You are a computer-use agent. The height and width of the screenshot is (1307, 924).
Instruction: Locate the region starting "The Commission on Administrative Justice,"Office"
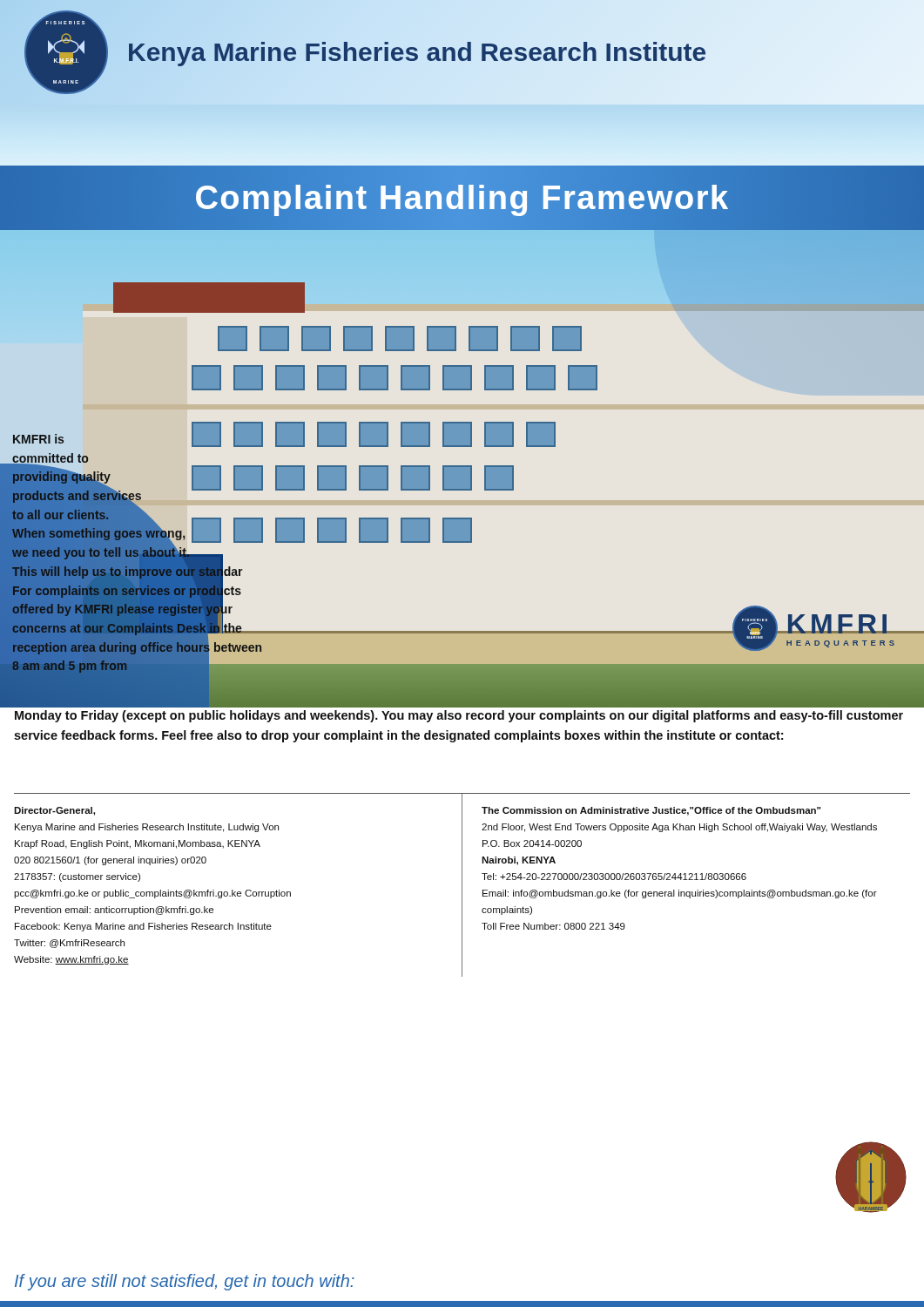coord(680,868)
